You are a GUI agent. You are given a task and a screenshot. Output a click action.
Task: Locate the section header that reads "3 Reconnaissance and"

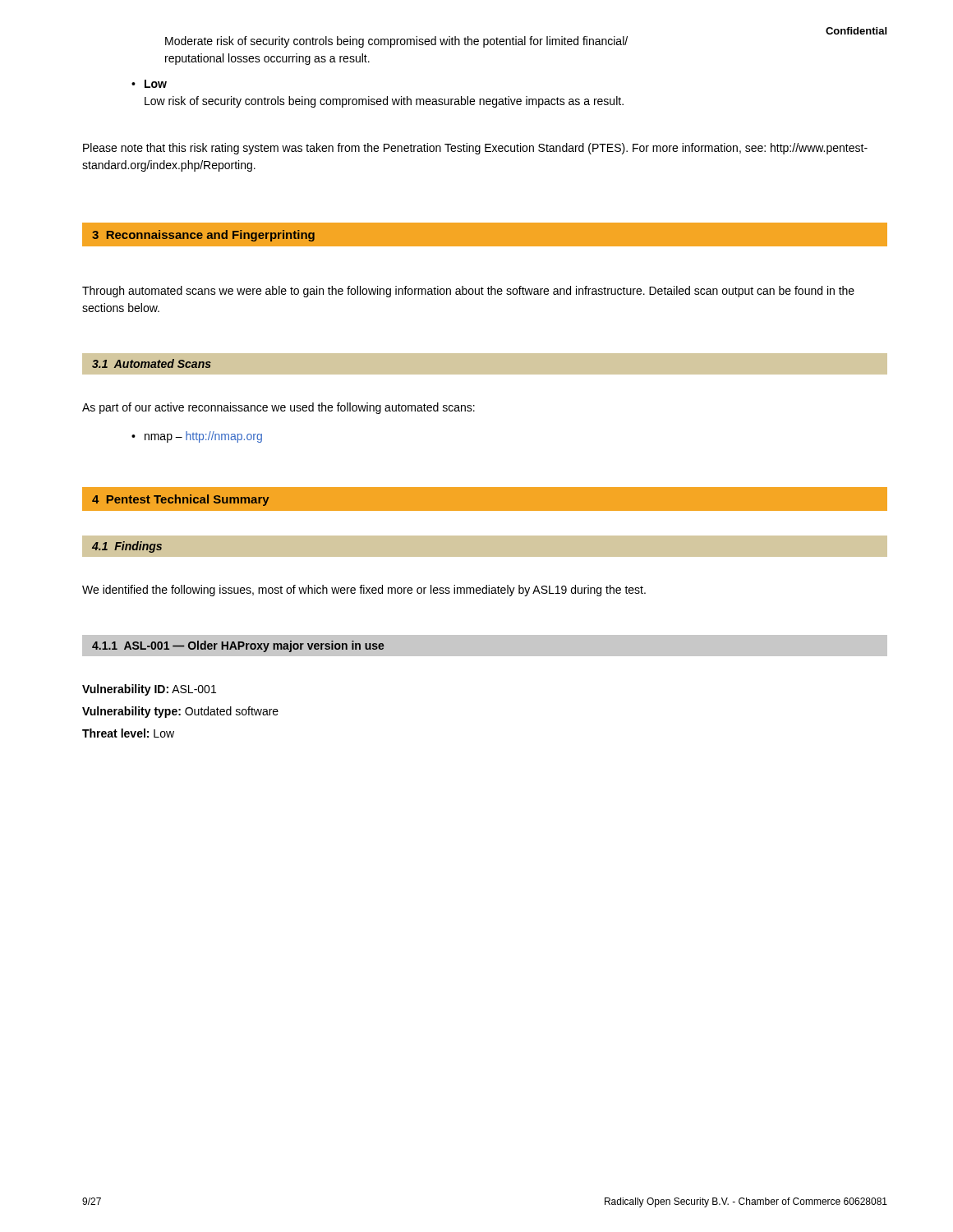[x=204, y=235]
